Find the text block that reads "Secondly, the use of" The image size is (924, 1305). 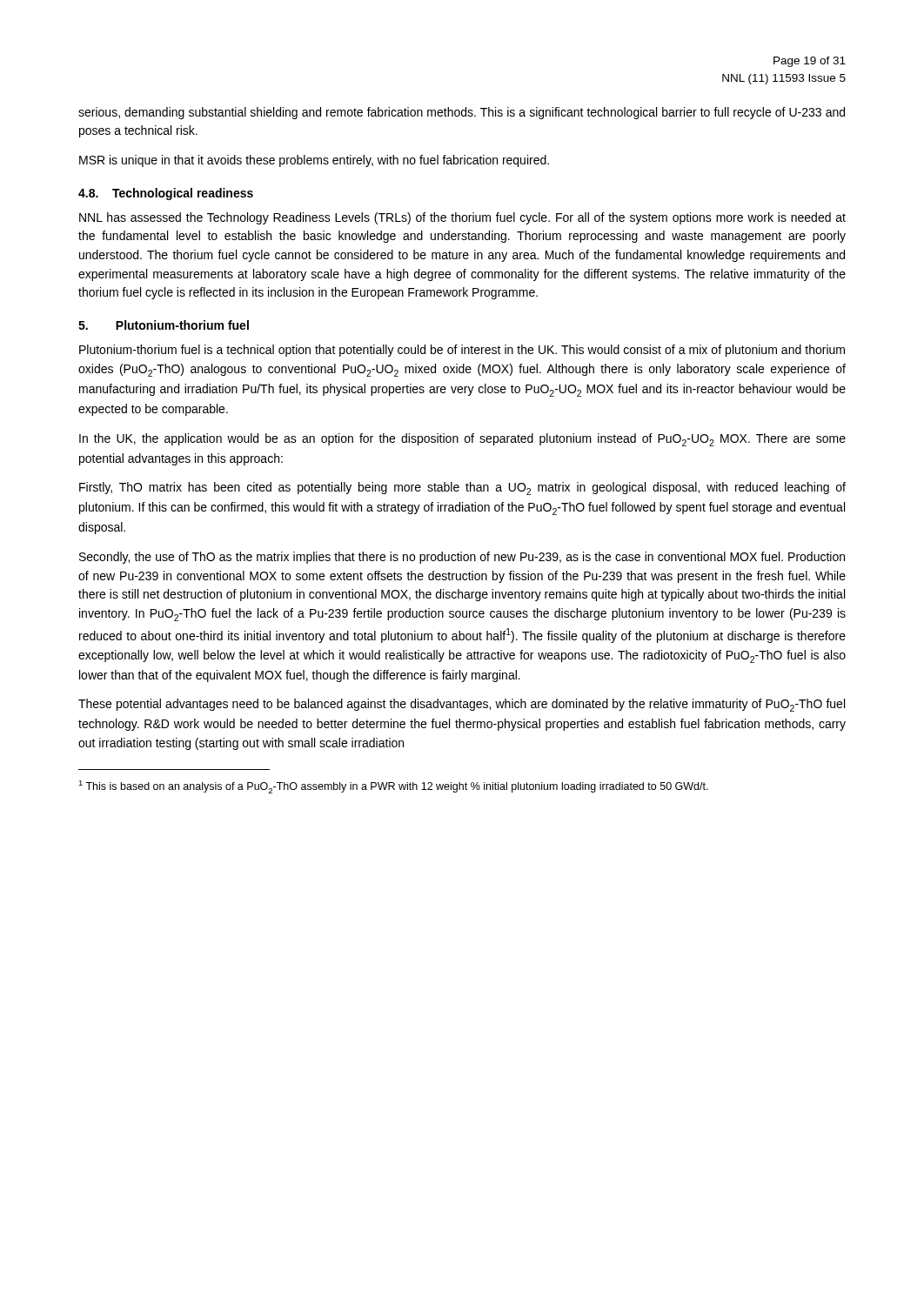click(462, 616)
